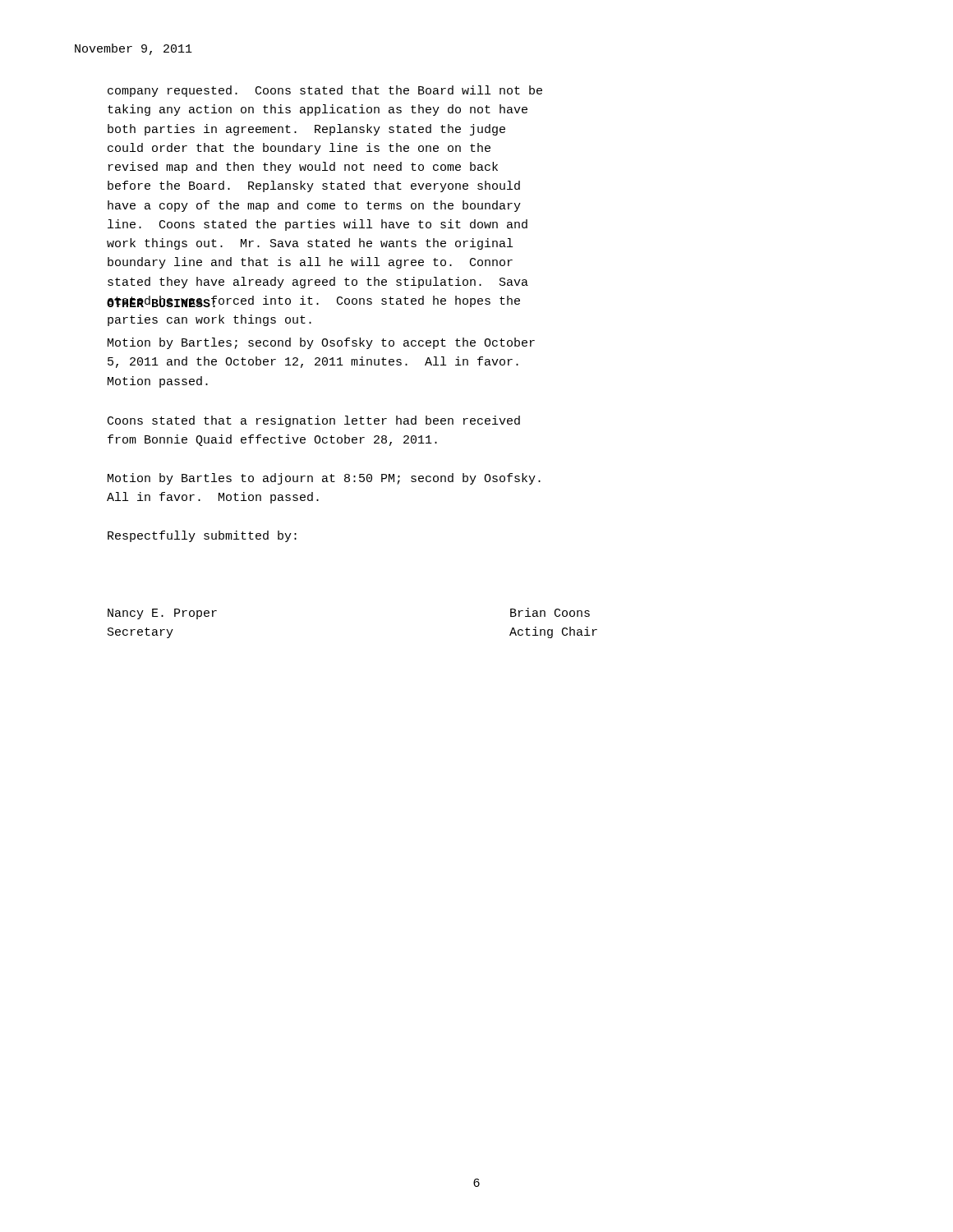The width and height of the screenshot is (953, 1232).
Task: Click on the passage starting "Respectfully submitted by:"
Action: click(x=203, y=537)
